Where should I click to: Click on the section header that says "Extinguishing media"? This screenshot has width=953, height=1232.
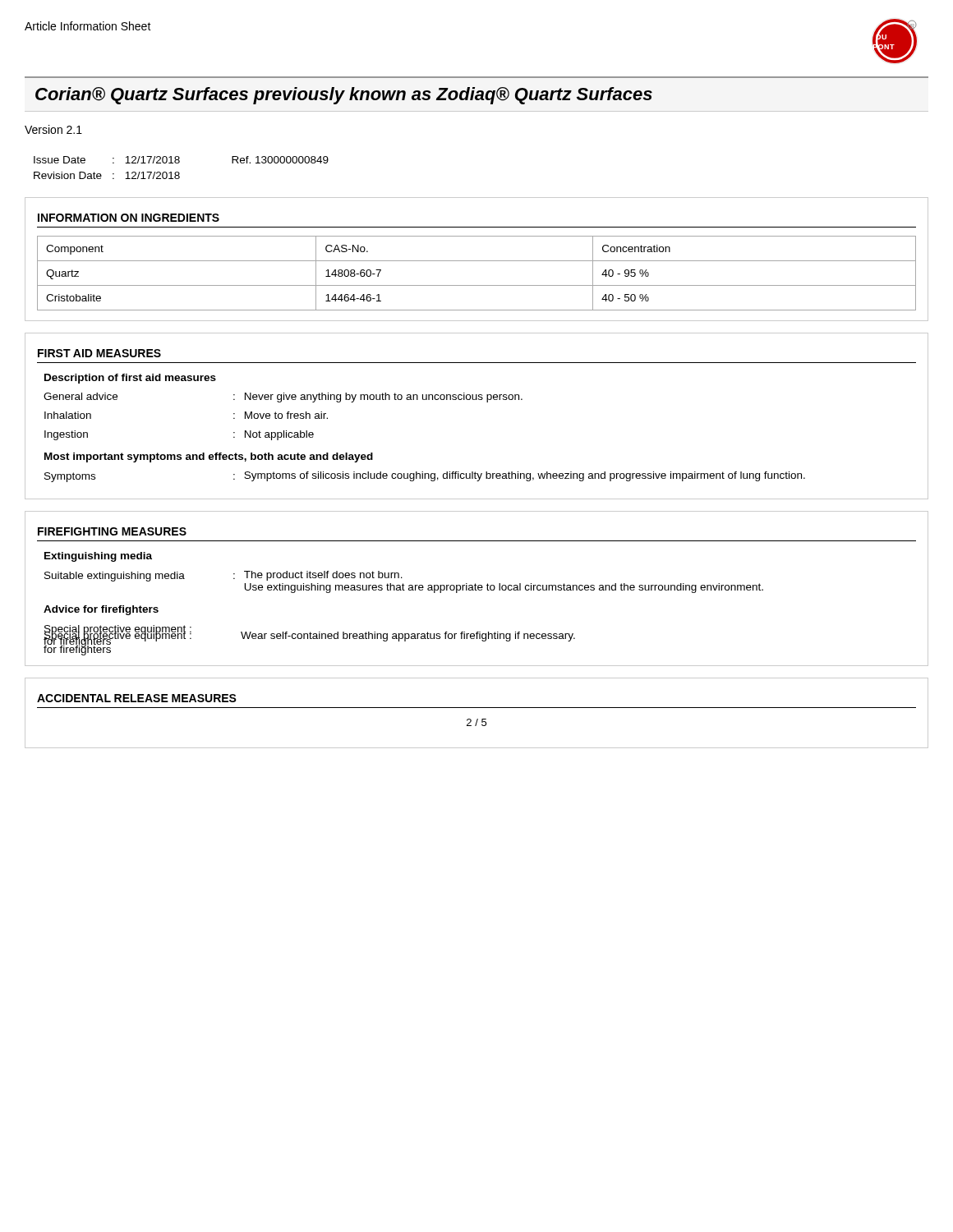tap(98, 556)
